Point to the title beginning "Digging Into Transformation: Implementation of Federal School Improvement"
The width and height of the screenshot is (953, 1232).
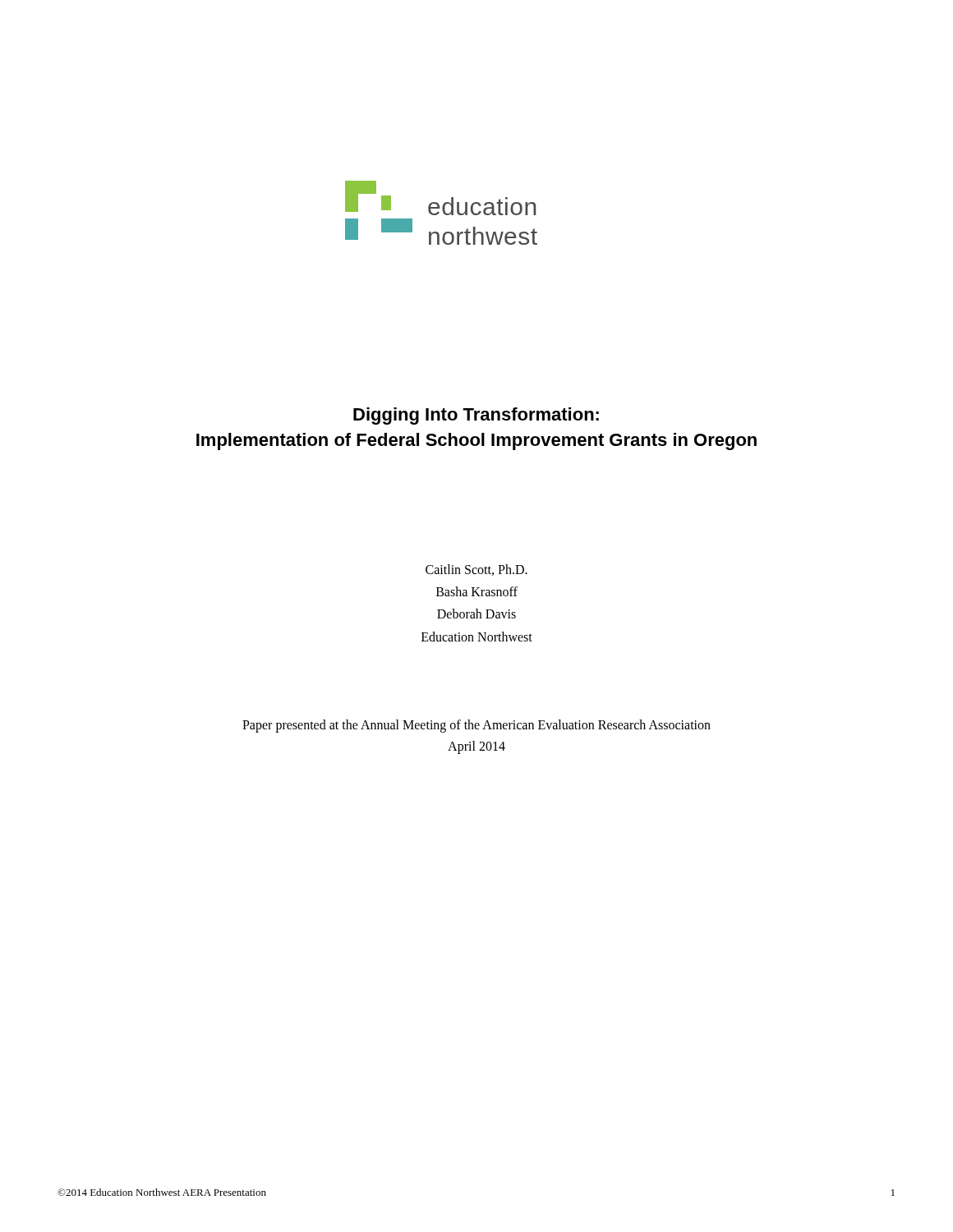pyautogui.click(x=476, y=428)
